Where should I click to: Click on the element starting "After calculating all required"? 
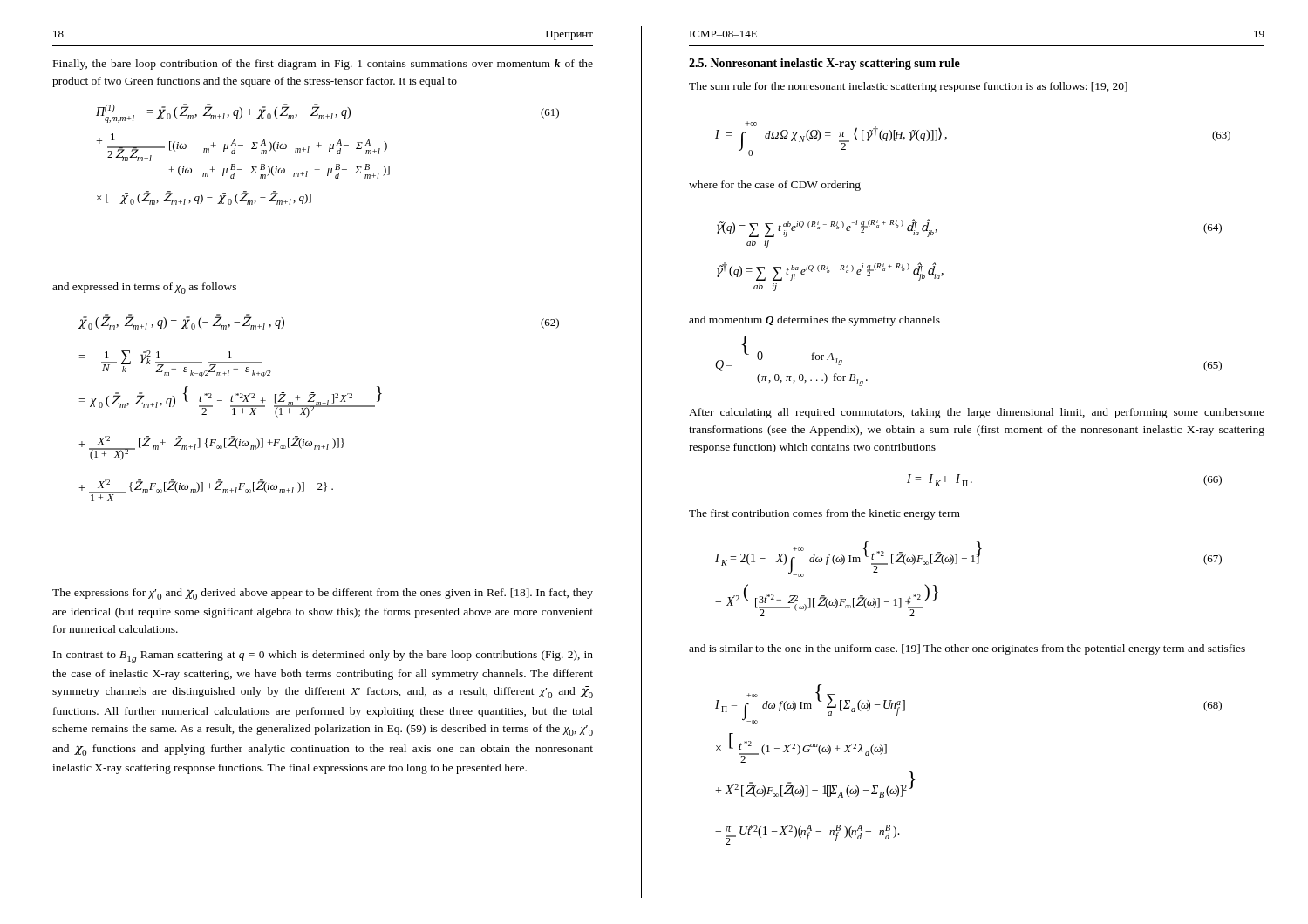click(977, 429)
